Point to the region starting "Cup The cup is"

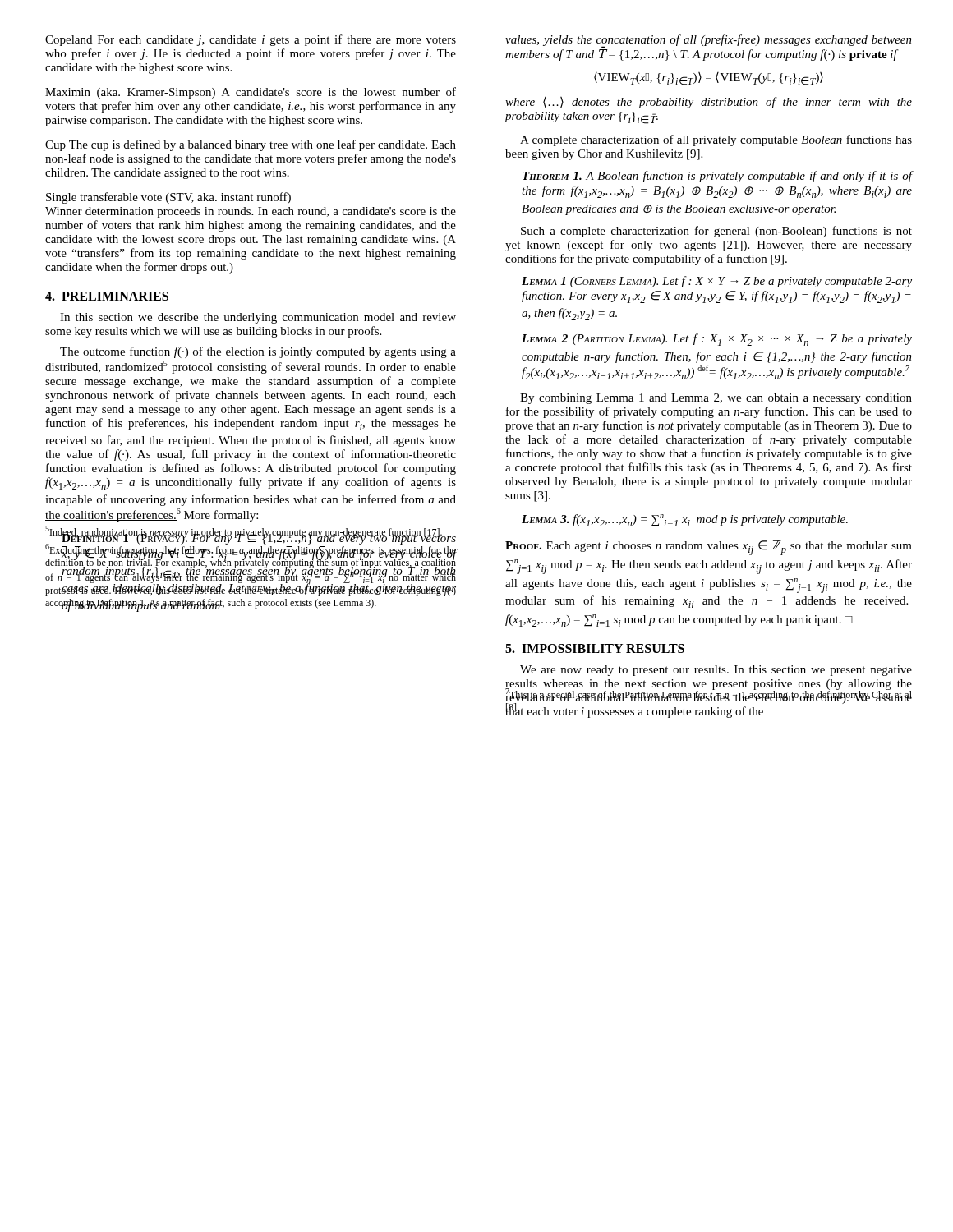(x=251, y=159)
